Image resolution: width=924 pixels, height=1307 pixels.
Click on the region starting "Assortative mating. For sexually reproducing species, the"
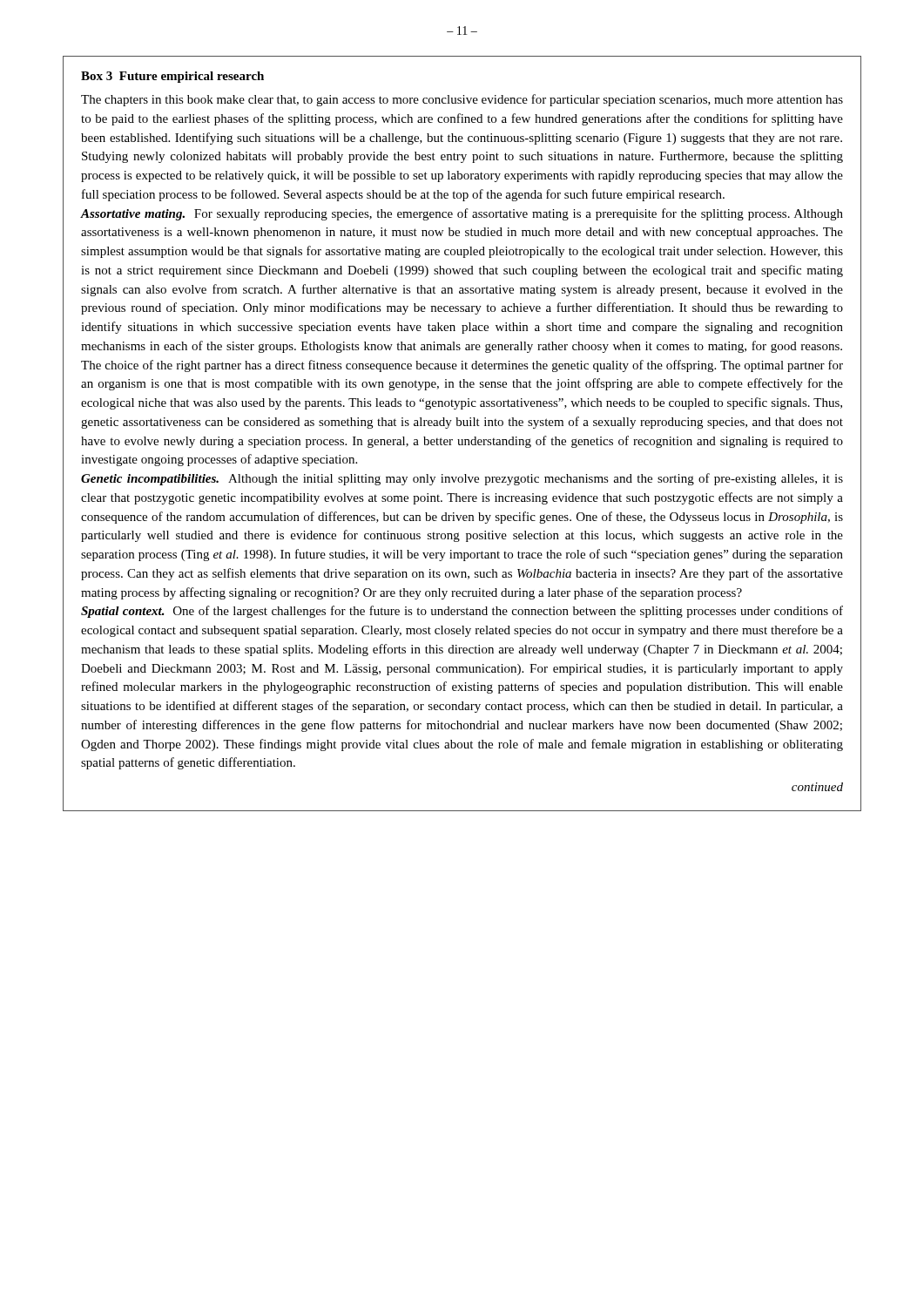[462, 337]
